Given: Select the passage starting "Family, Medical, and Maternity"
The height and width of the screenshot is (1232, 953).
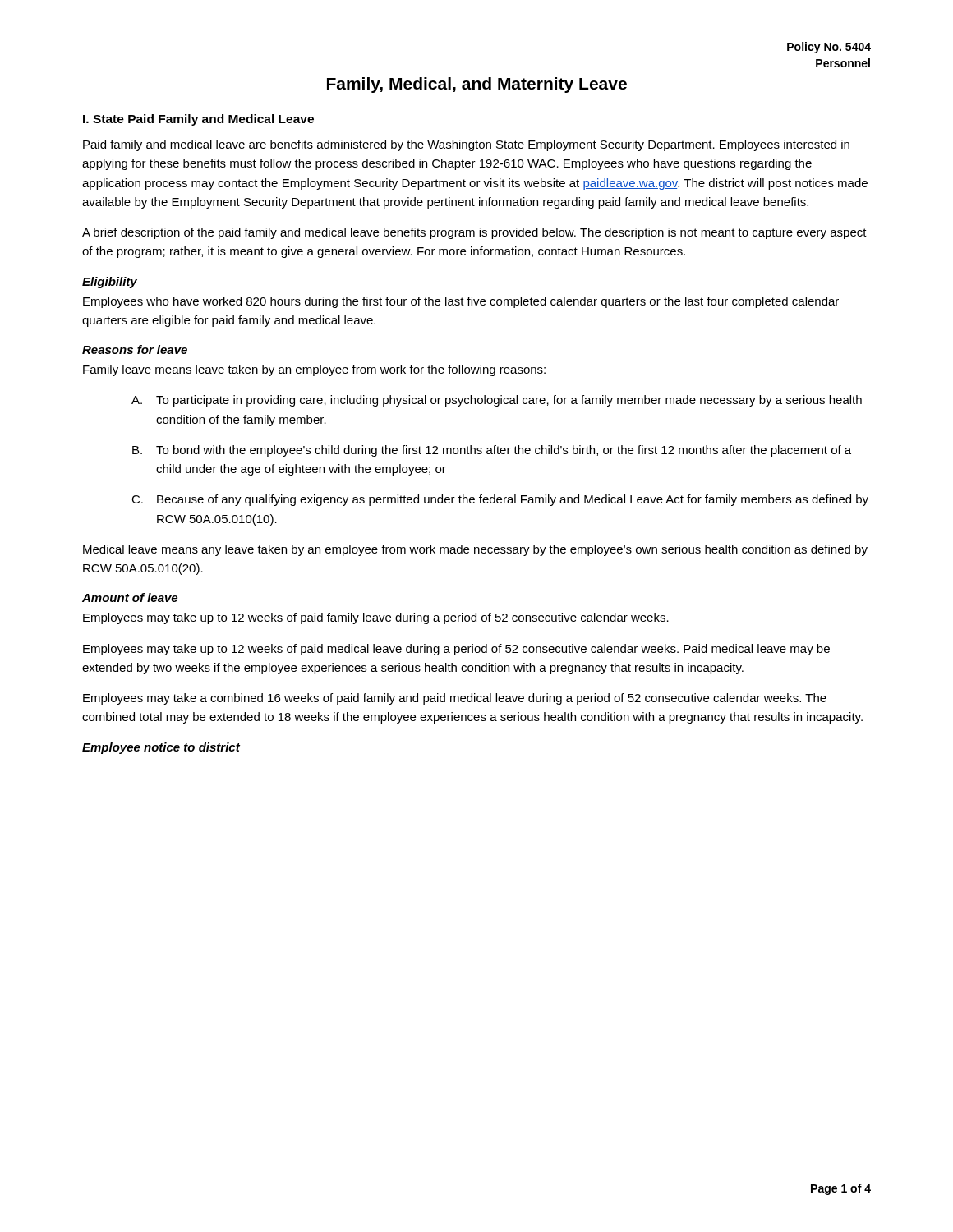Looking at the screenshot, I should (476, 83).
